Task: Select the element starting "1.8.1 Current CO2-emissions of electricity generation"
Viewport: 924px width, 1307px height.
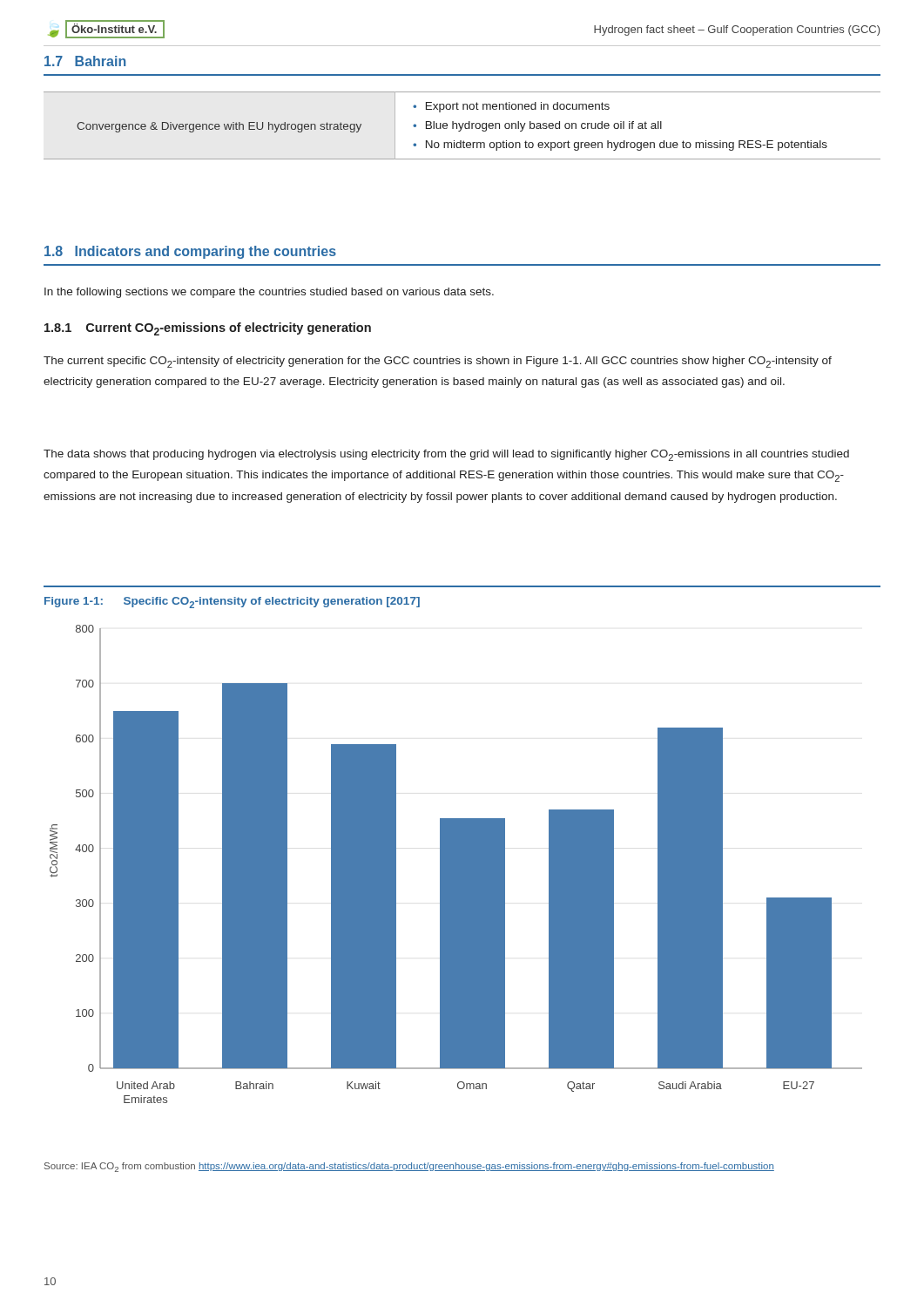Action: click(208, 329)
